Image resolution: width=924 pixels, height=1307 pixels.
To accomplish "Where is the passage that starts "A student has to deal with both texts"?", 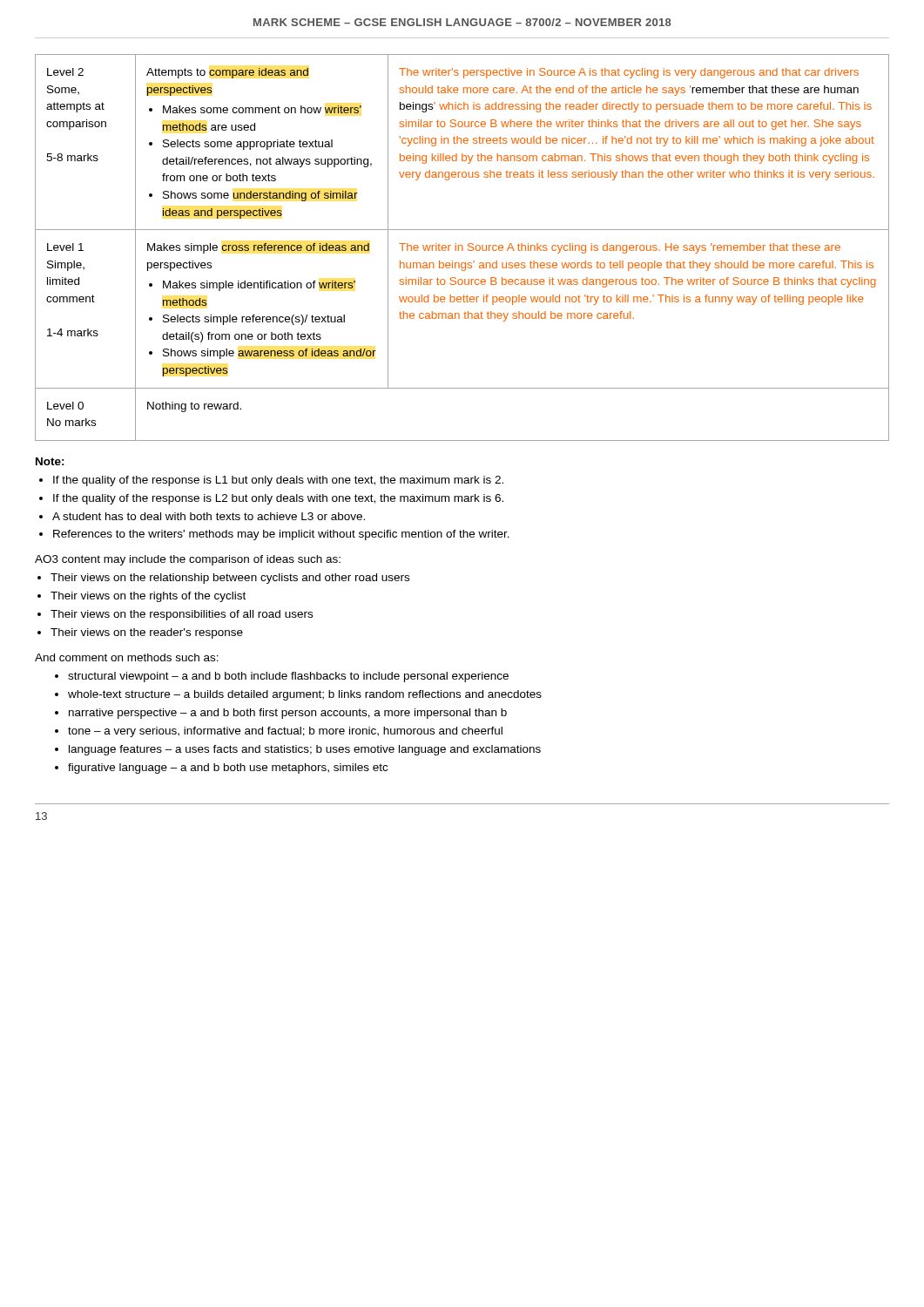I will pyautogui.click(x=209, y=516).
